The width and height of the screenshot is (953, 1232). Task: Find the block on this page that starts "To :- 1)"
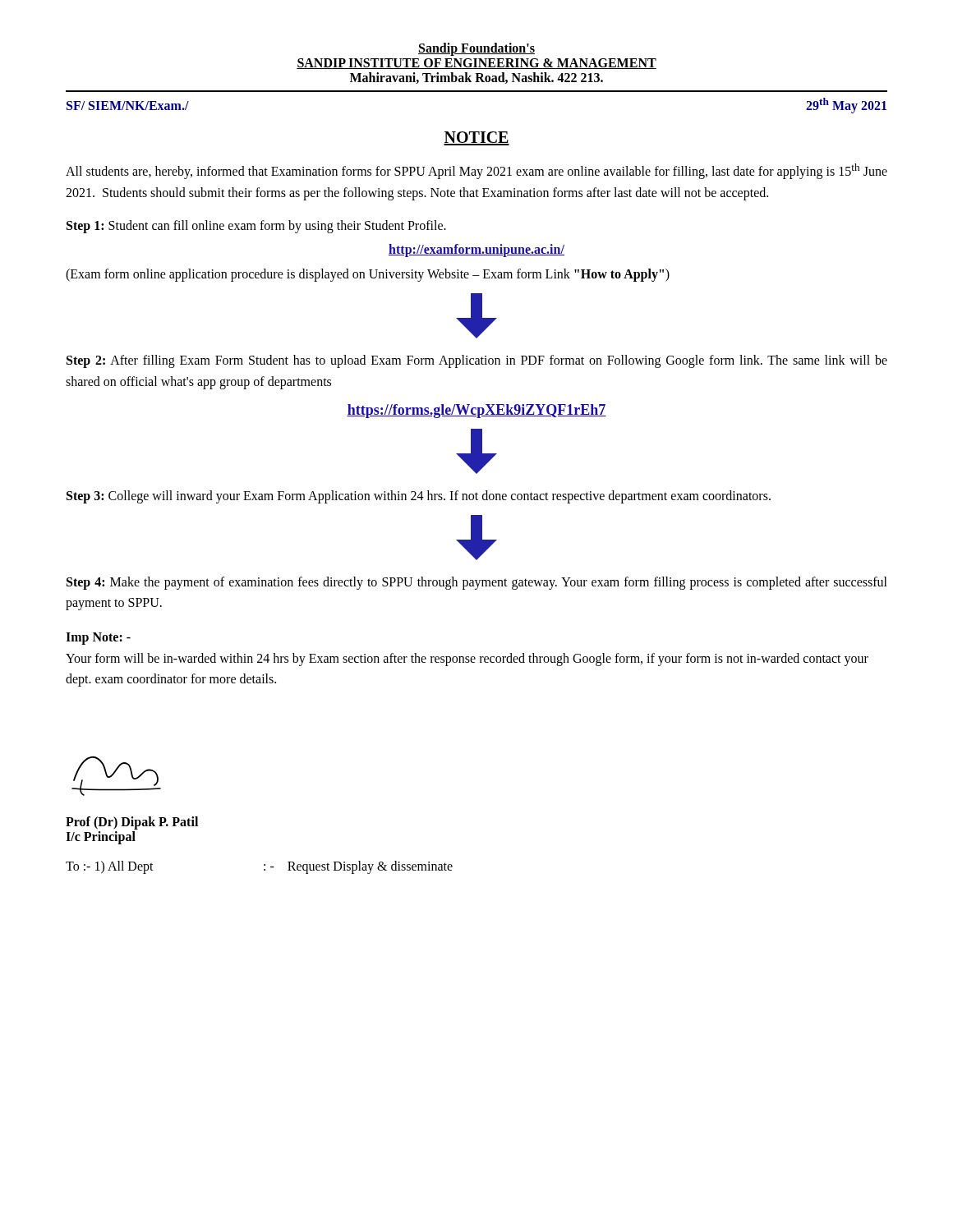coord(259,866)
